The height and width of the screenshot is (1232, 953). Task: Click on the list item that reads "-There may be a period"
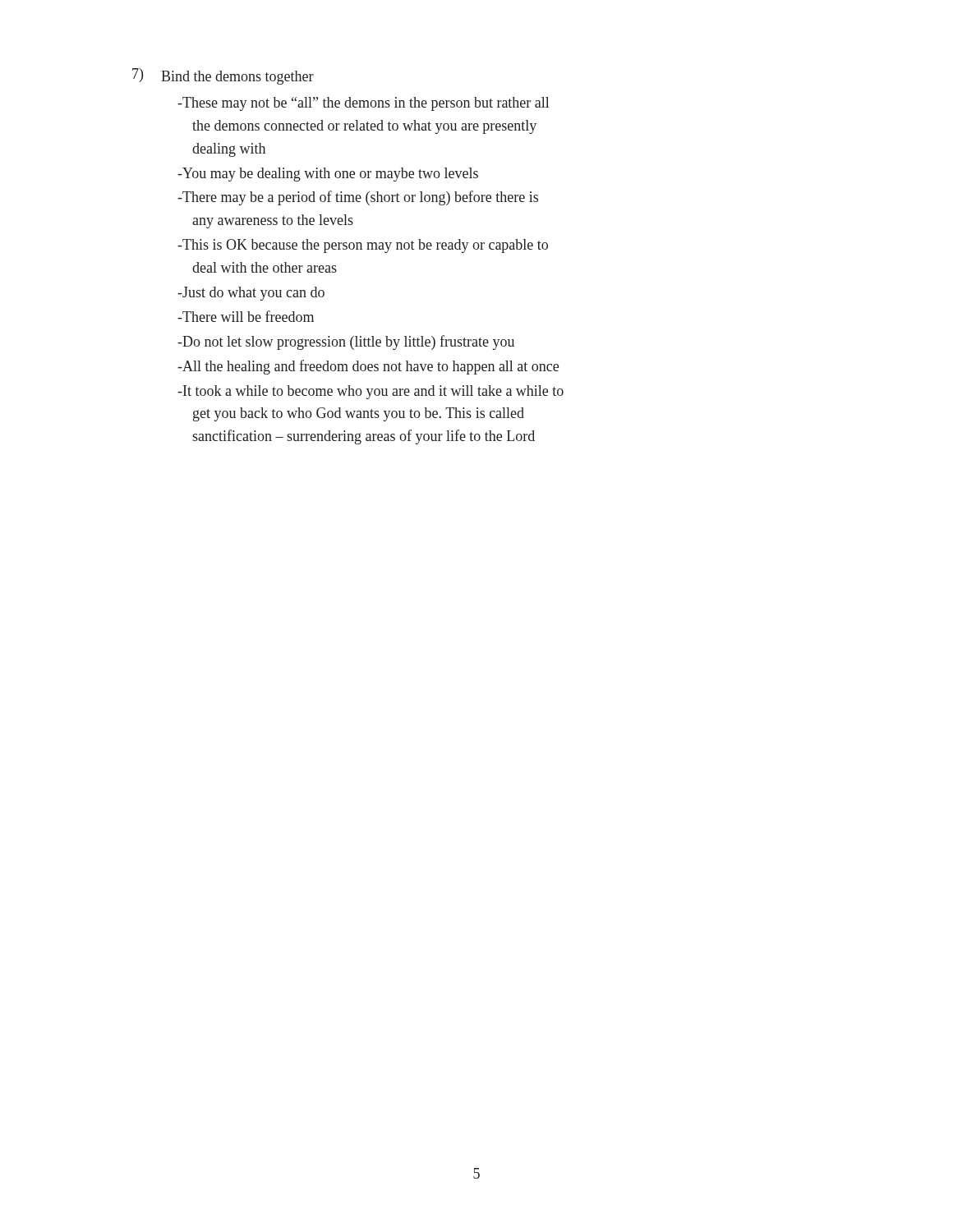[x=524, y=210]
